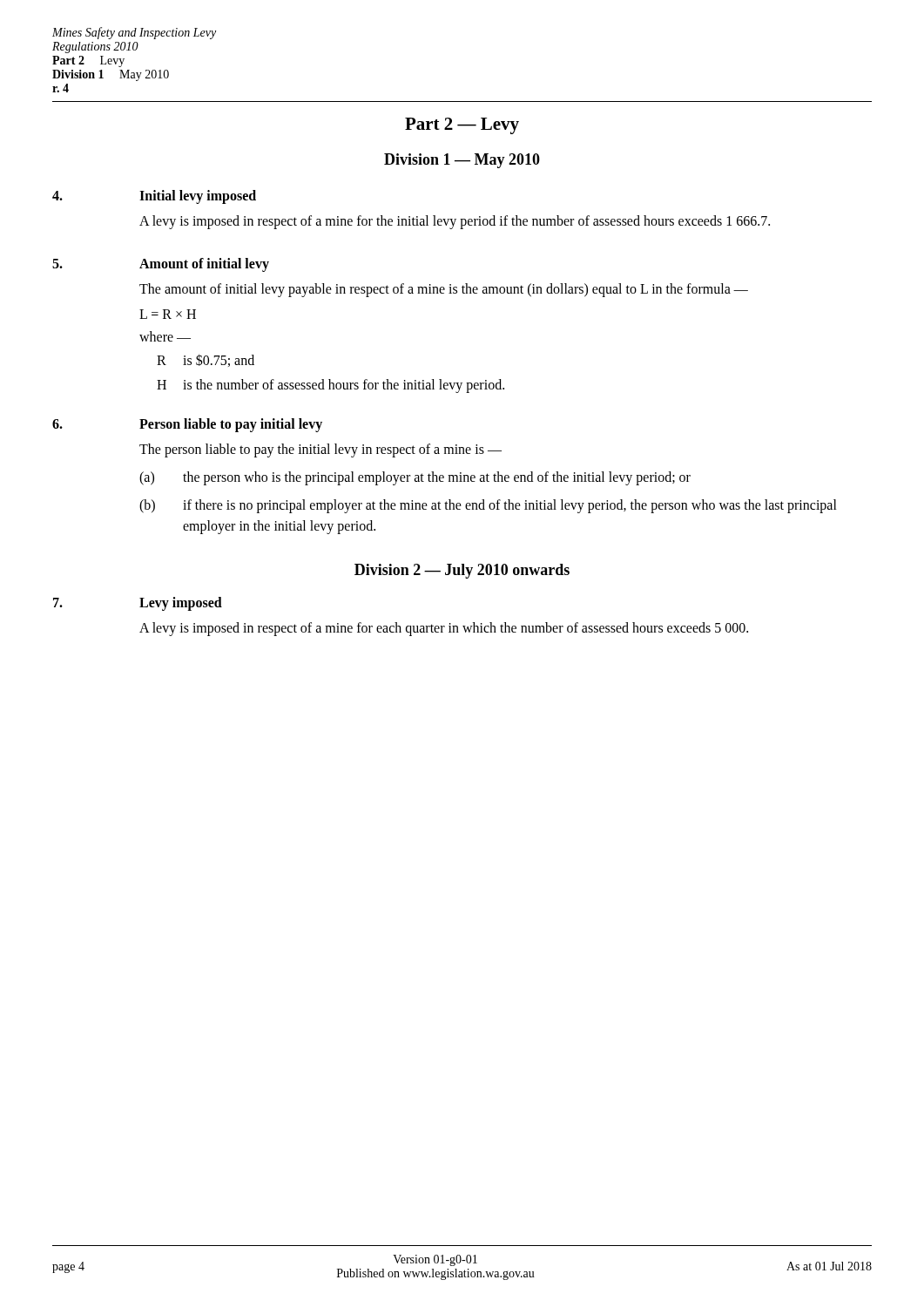The height and width of the screenshot is (1307, 924).
Task: Locate the list item with the text "R is $0.75; and"
Action: tap(206, 360)
